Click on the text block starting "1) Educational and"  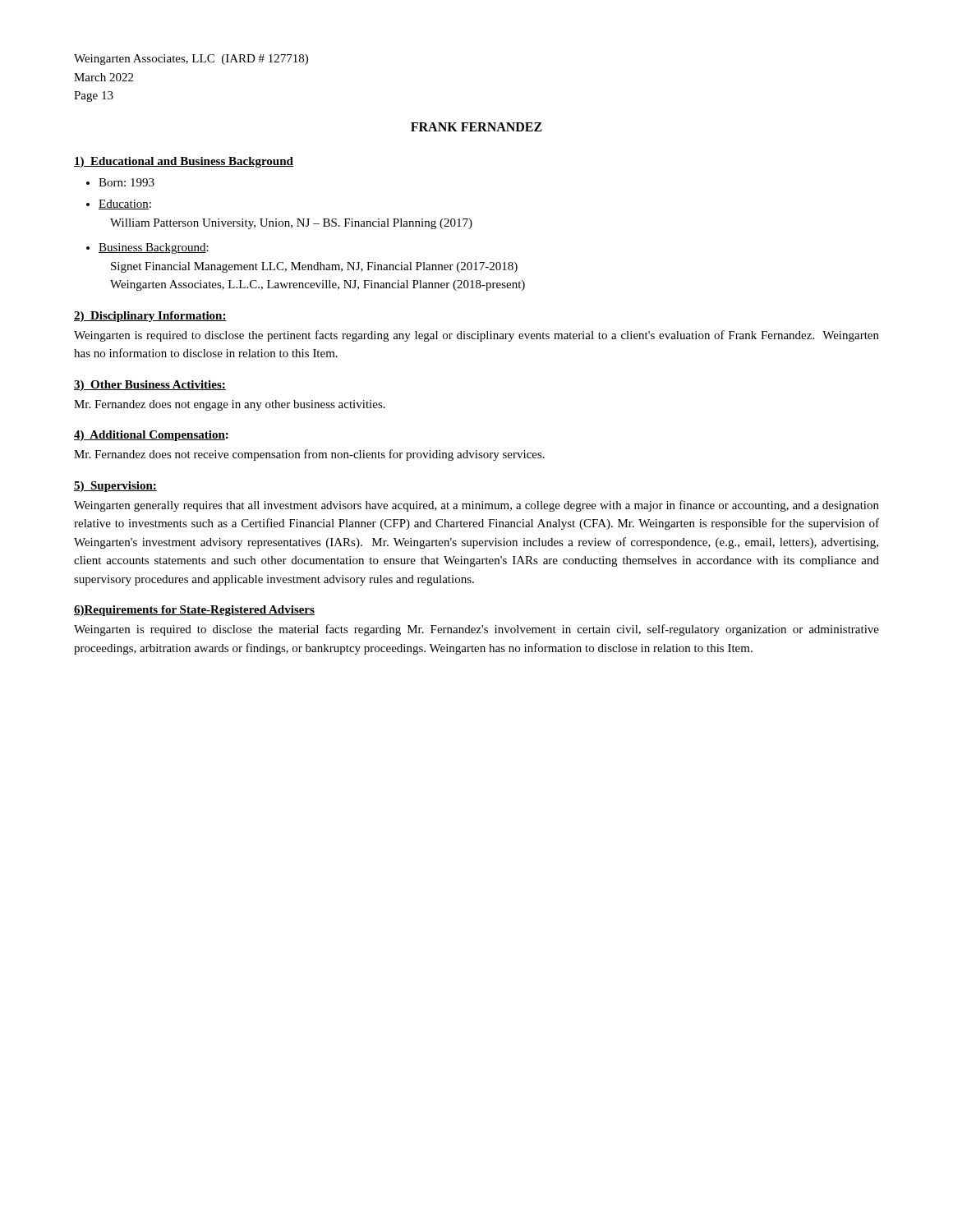pos(184,161)
